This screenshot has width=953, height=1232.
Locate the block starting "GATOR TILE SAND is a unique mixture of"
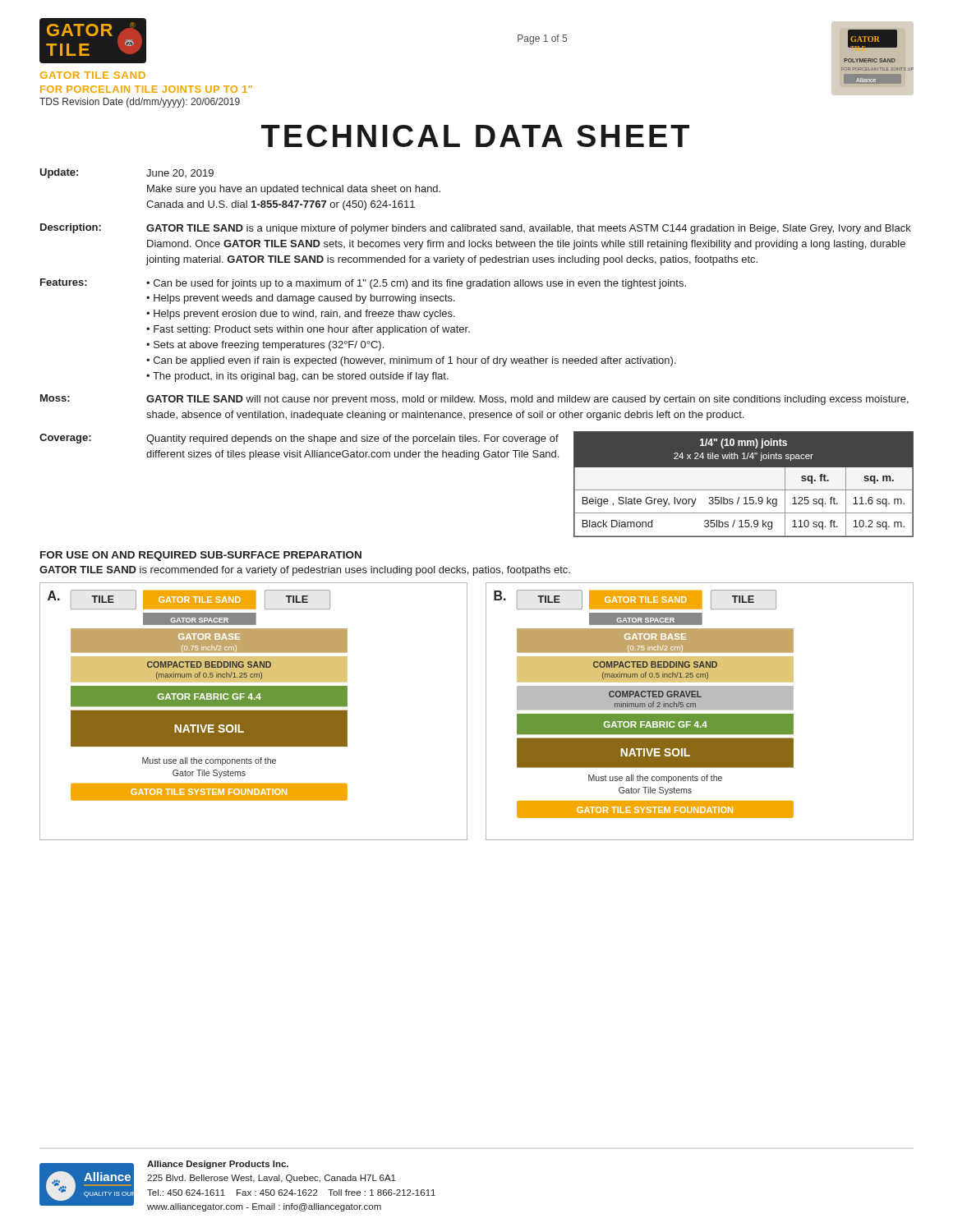[529, 243]
